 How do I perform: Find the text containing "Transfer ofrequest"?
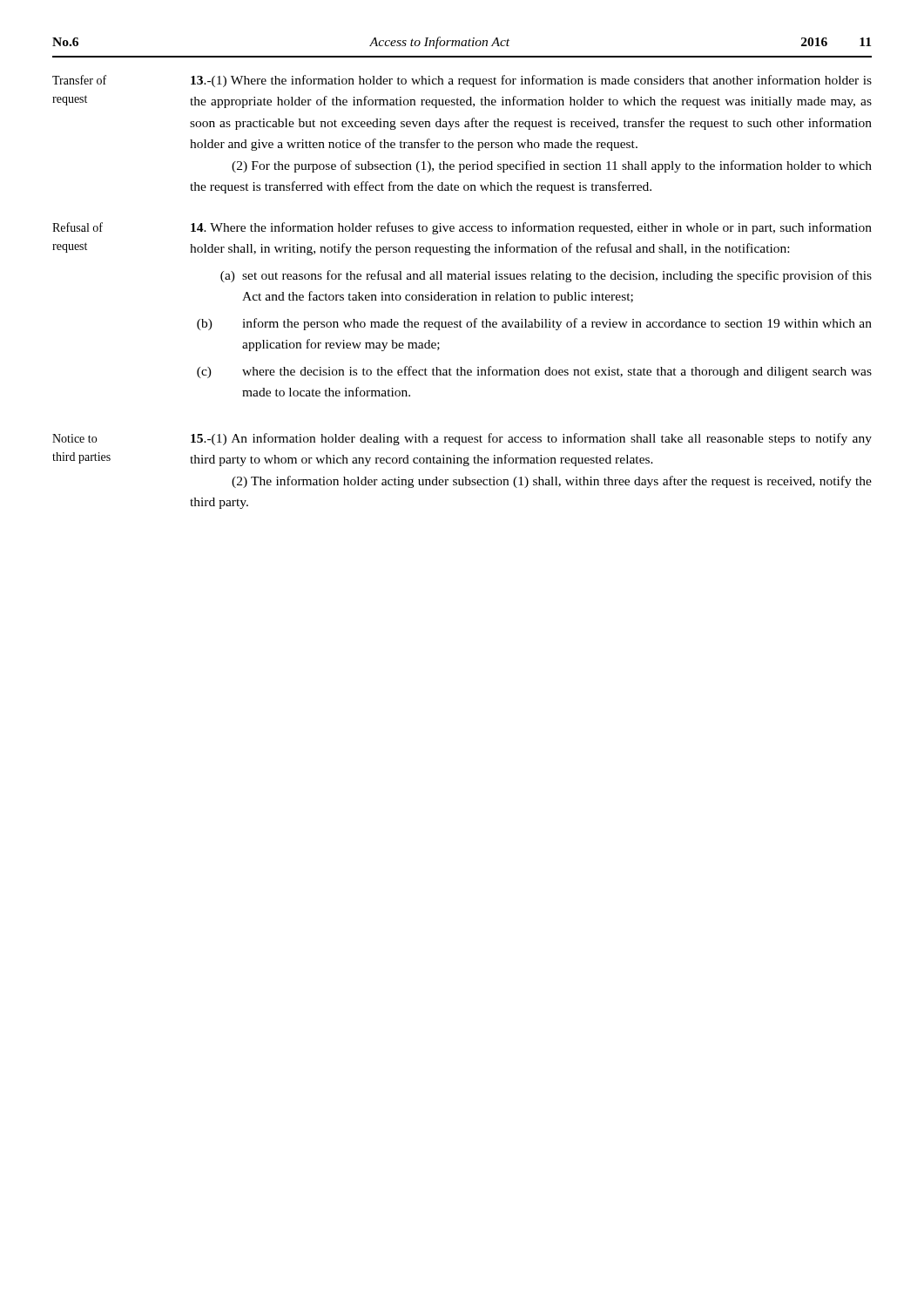pos(79,90)
